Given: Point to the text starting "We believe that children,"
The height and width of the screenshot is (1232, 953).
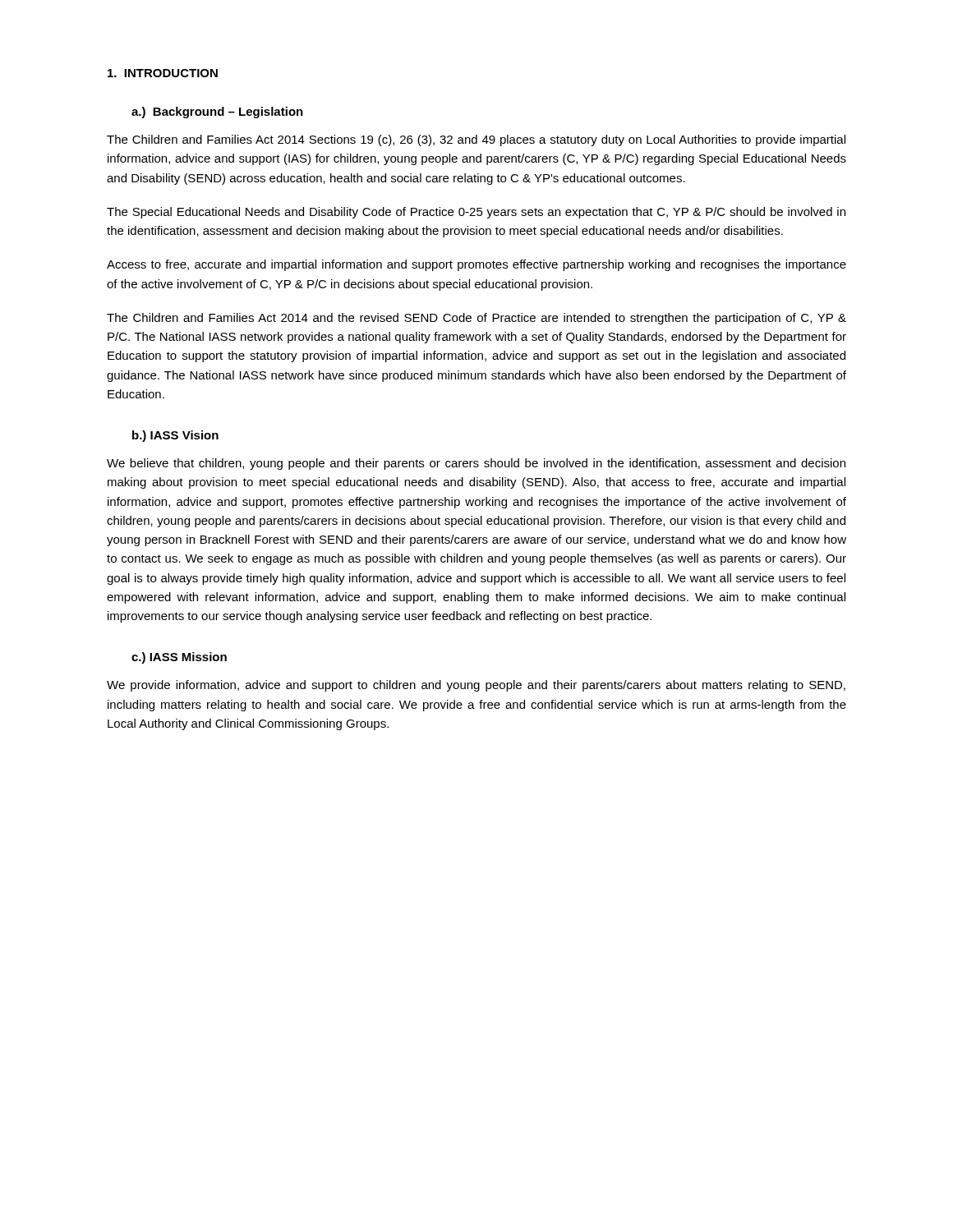Looking at the screenshot, I should tap(476, 539).
